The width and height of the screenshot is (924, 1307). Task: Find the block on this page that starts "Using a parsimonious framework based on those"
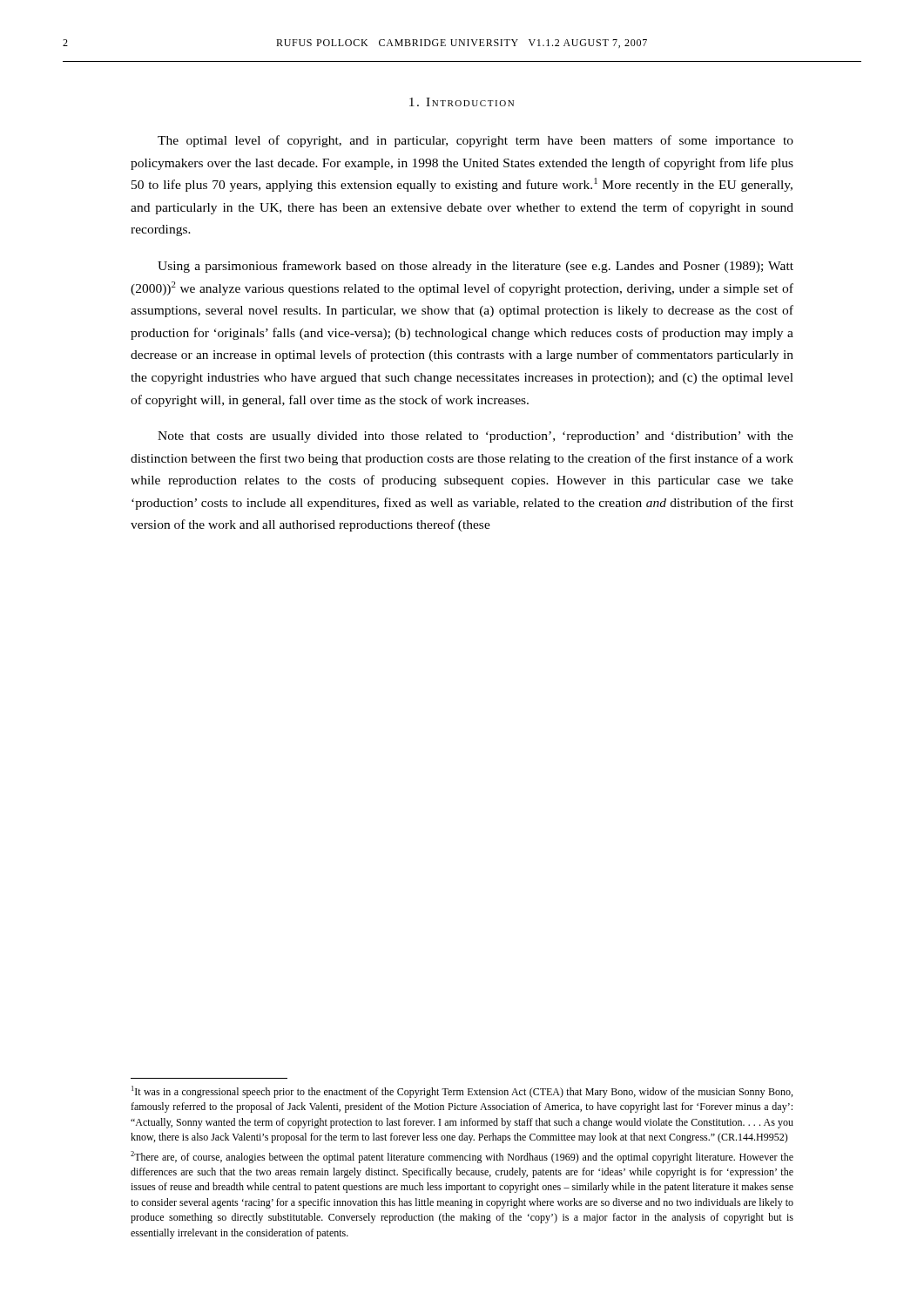click(x=462, y=332)
